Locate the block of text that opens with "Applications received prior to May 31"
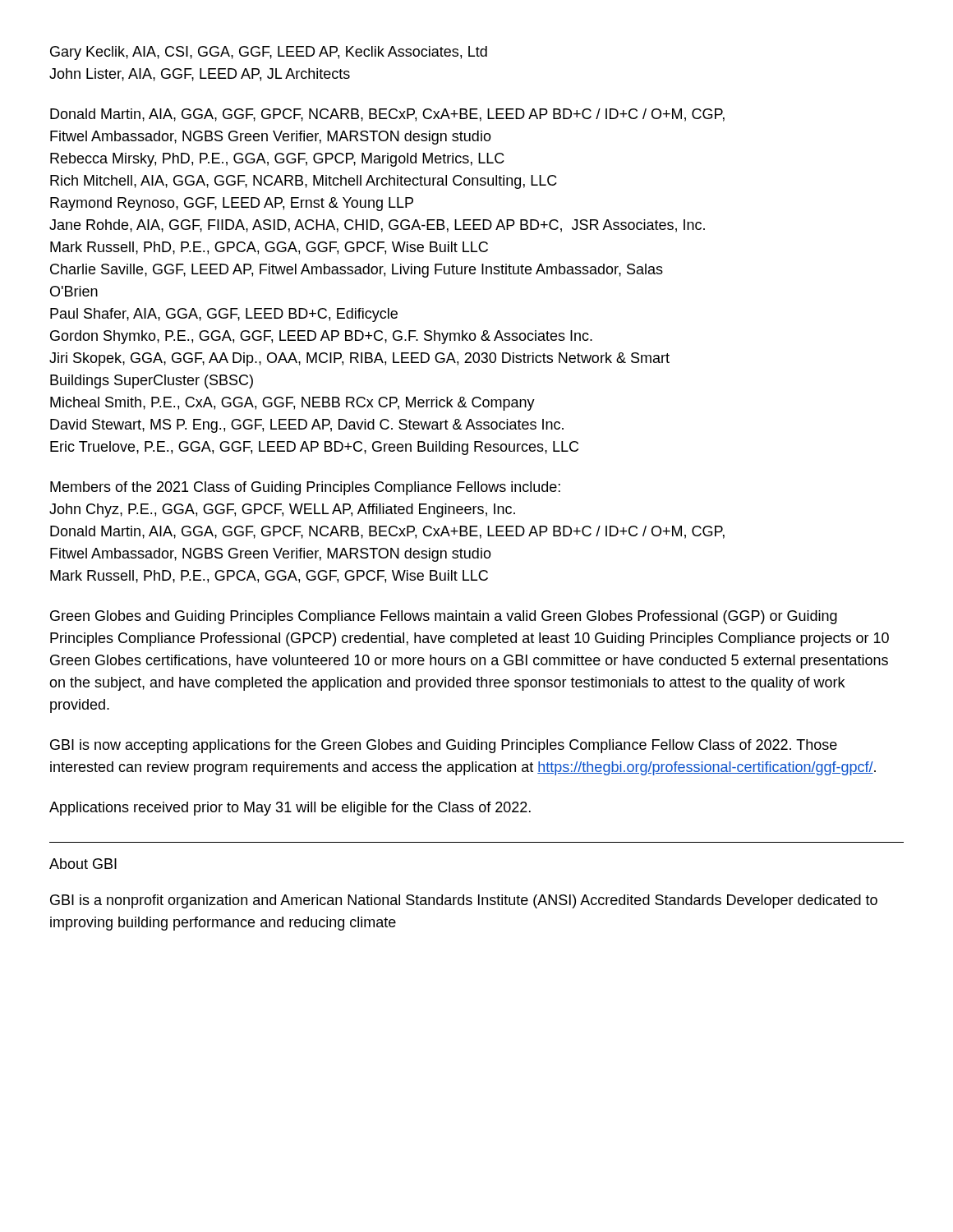 point(291,807)
